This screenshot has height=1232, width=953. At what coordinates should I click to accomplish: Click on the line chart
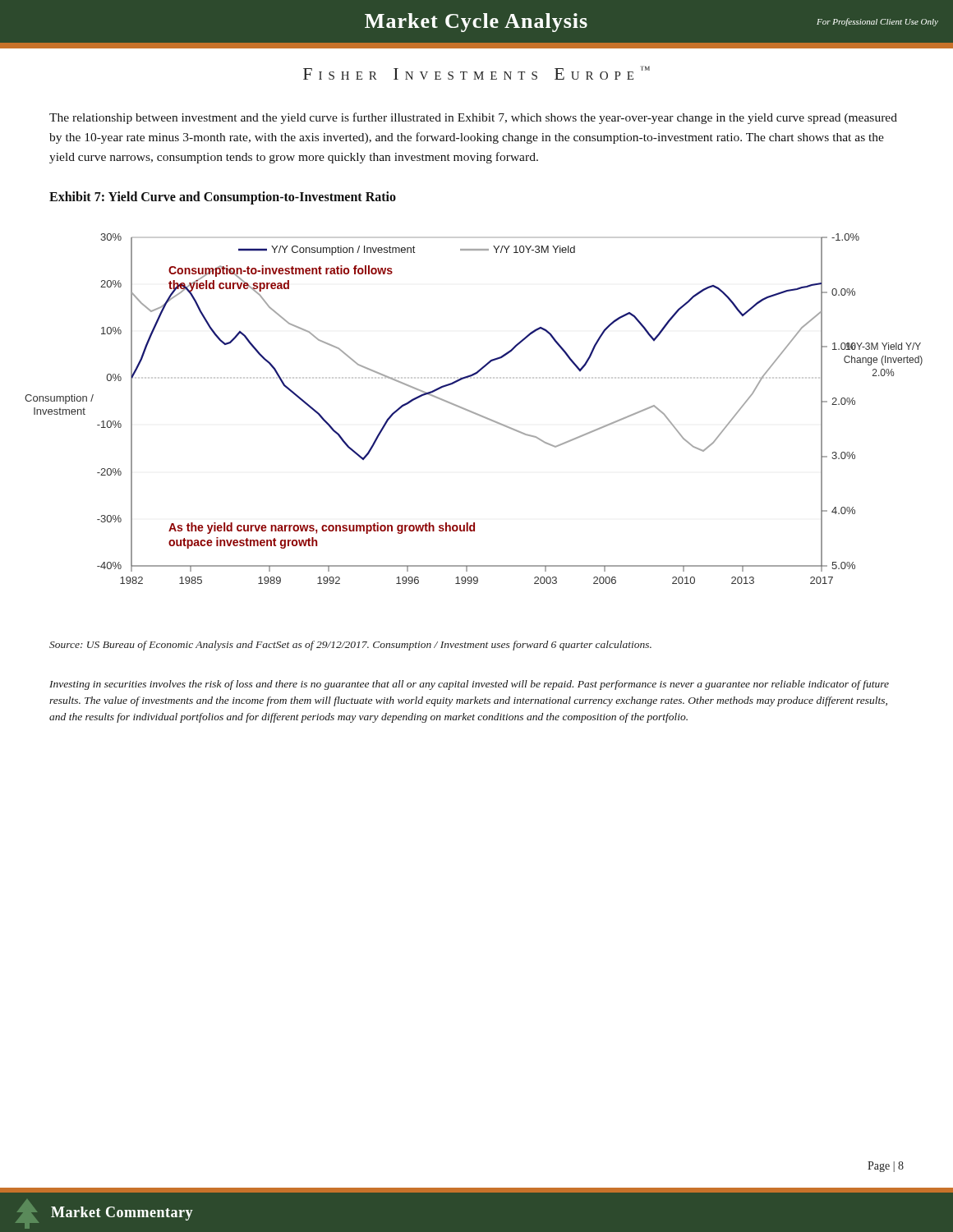point(476,422)
